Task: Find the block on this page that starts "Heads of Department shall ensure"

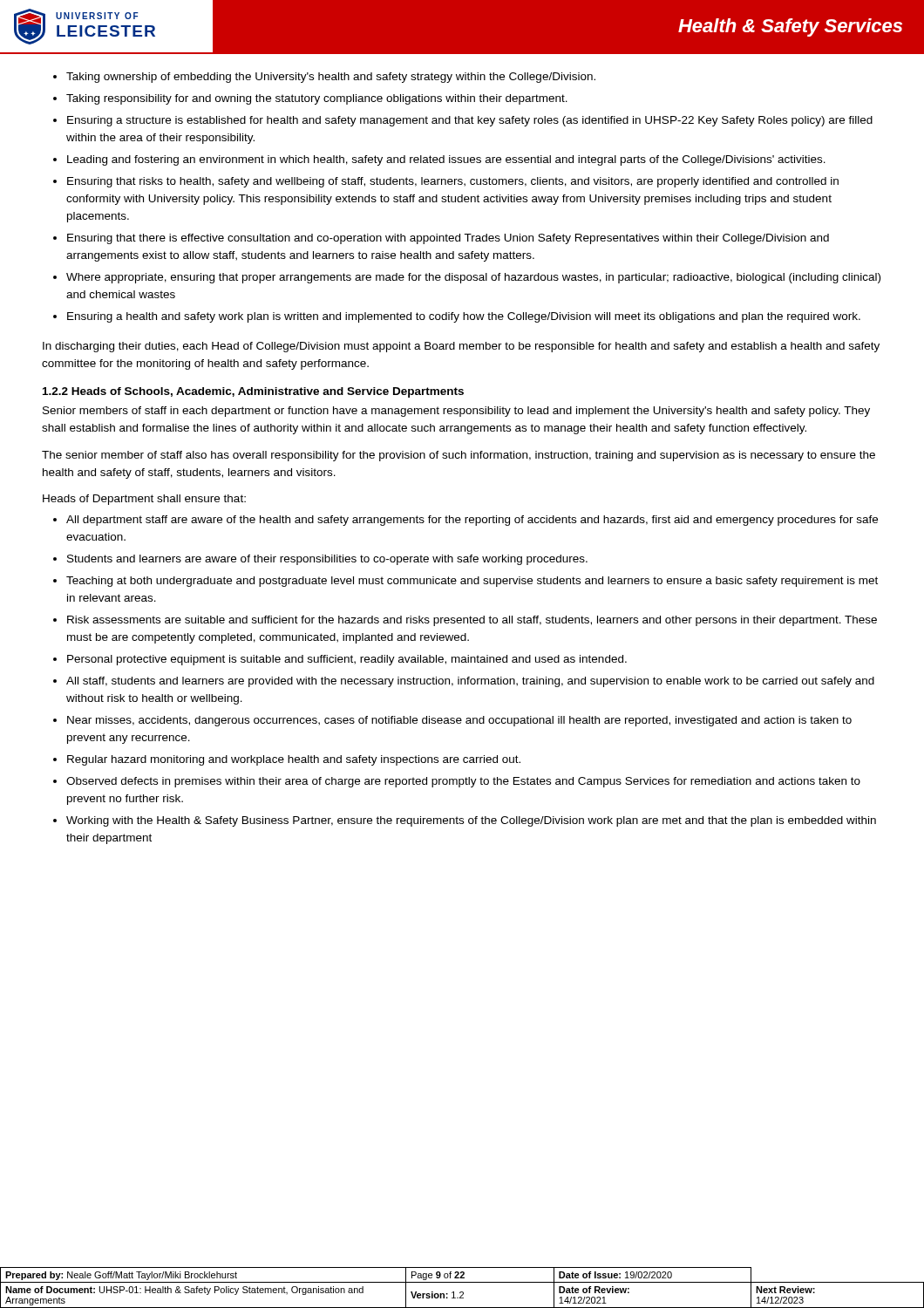Action: pos(144,498)
